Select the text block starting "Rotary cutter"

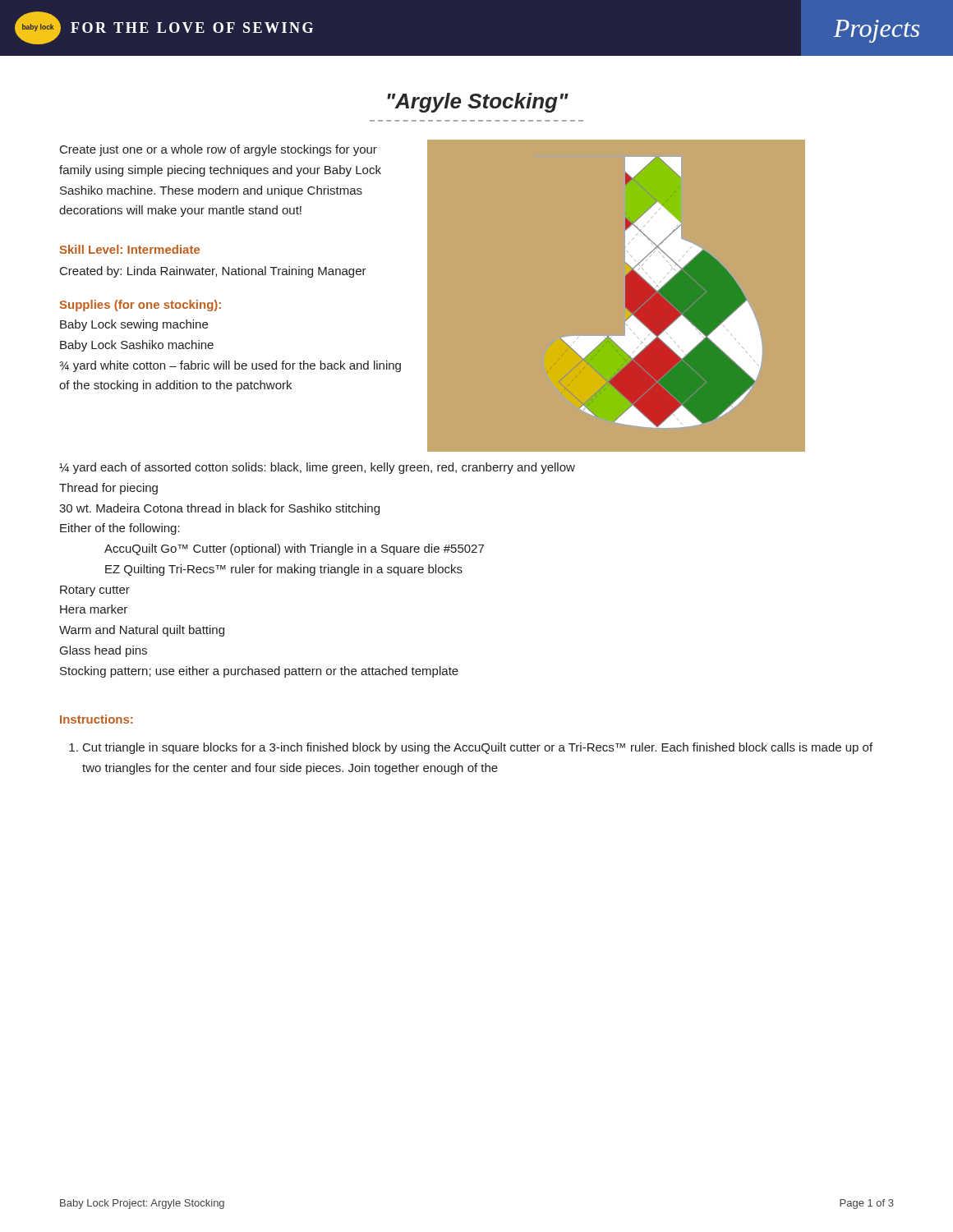click(x=94, y=589)
